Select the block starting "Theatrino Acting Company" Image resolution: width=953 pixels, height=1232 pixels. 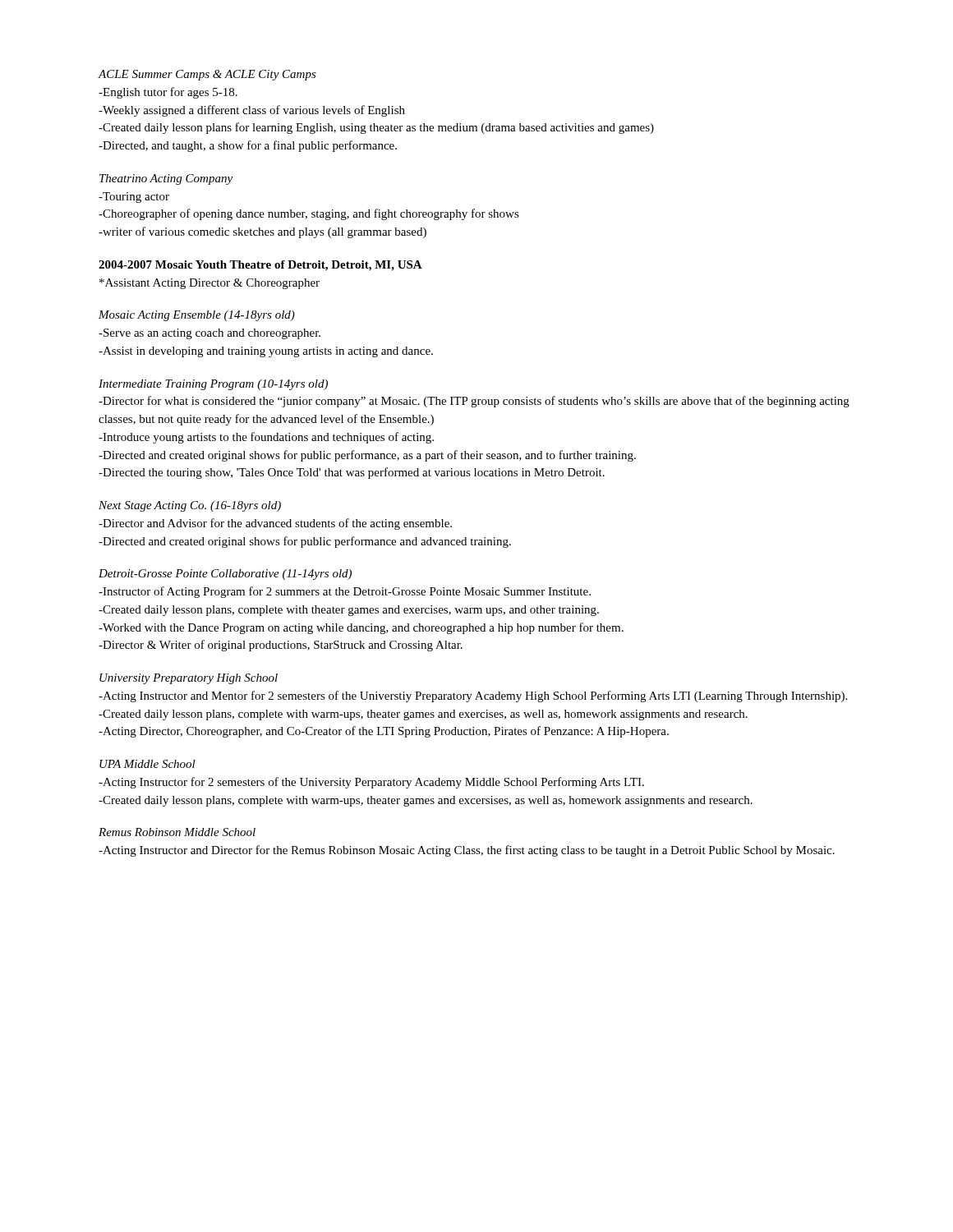tap(166, 179)
